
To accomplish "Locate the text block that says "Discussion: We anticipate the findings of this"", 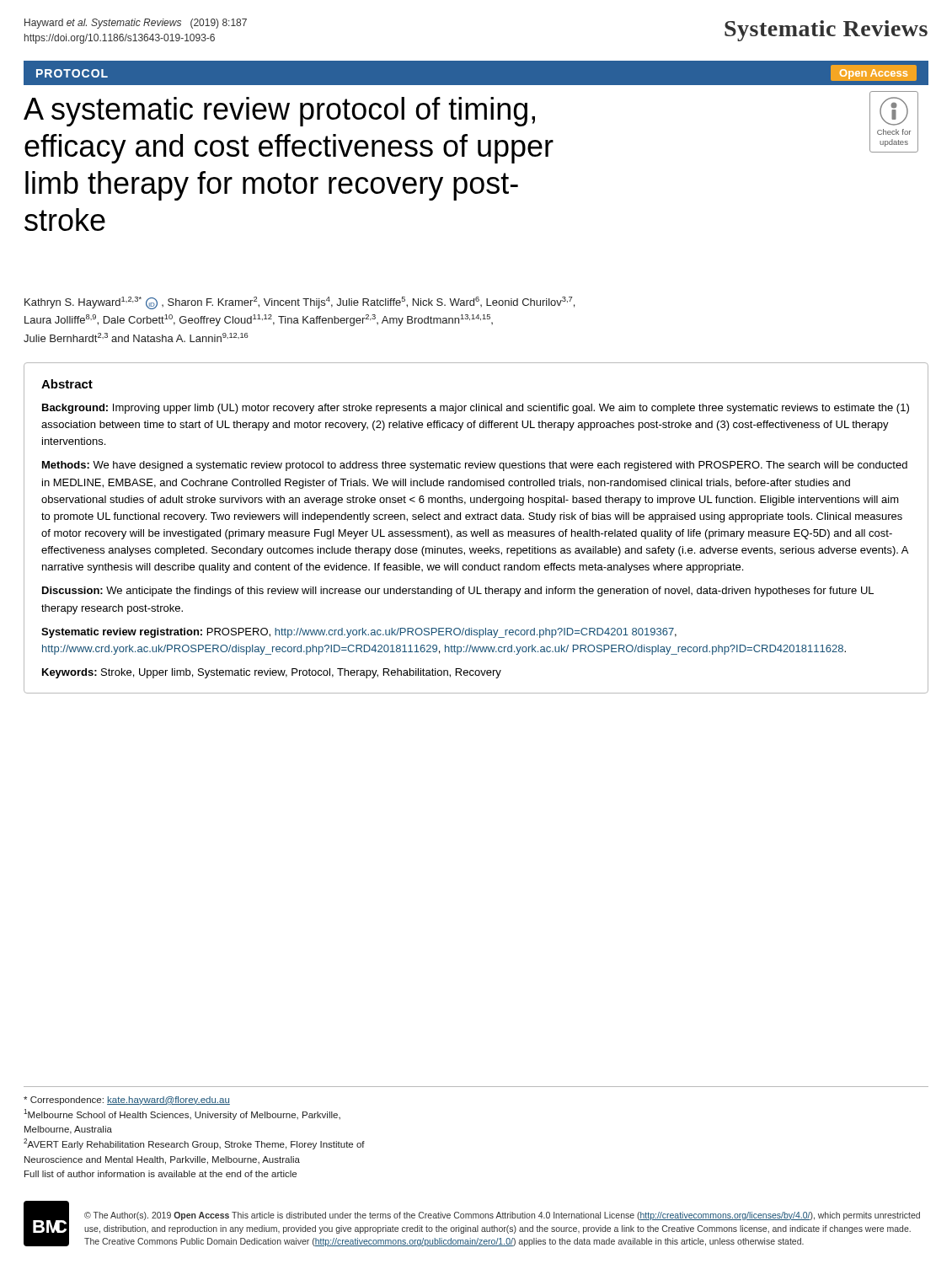I will [x=458, y=599].
